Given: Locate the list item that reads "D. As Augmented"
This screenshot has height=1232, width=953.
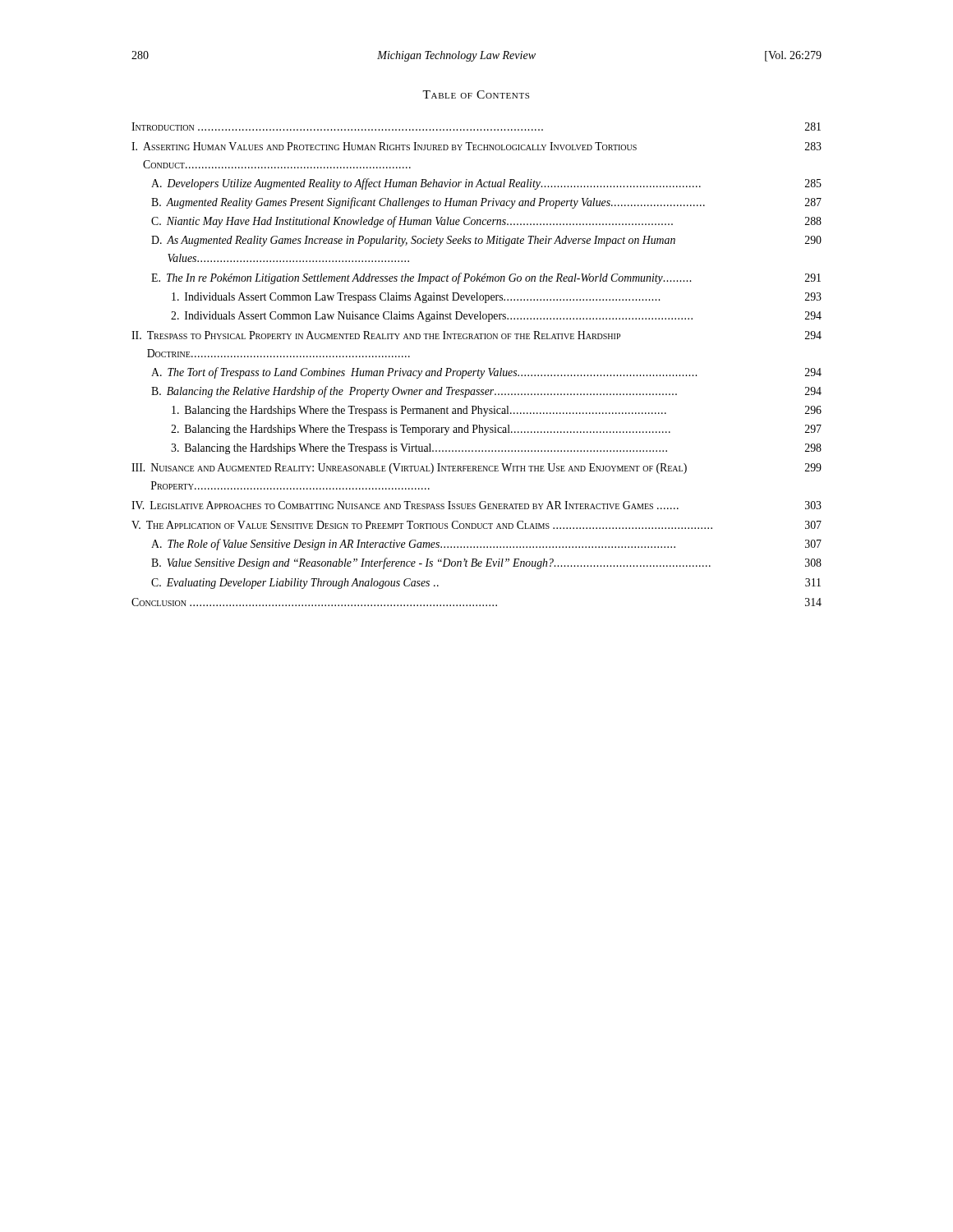Looking at the screenshot, I should (486, 250).
